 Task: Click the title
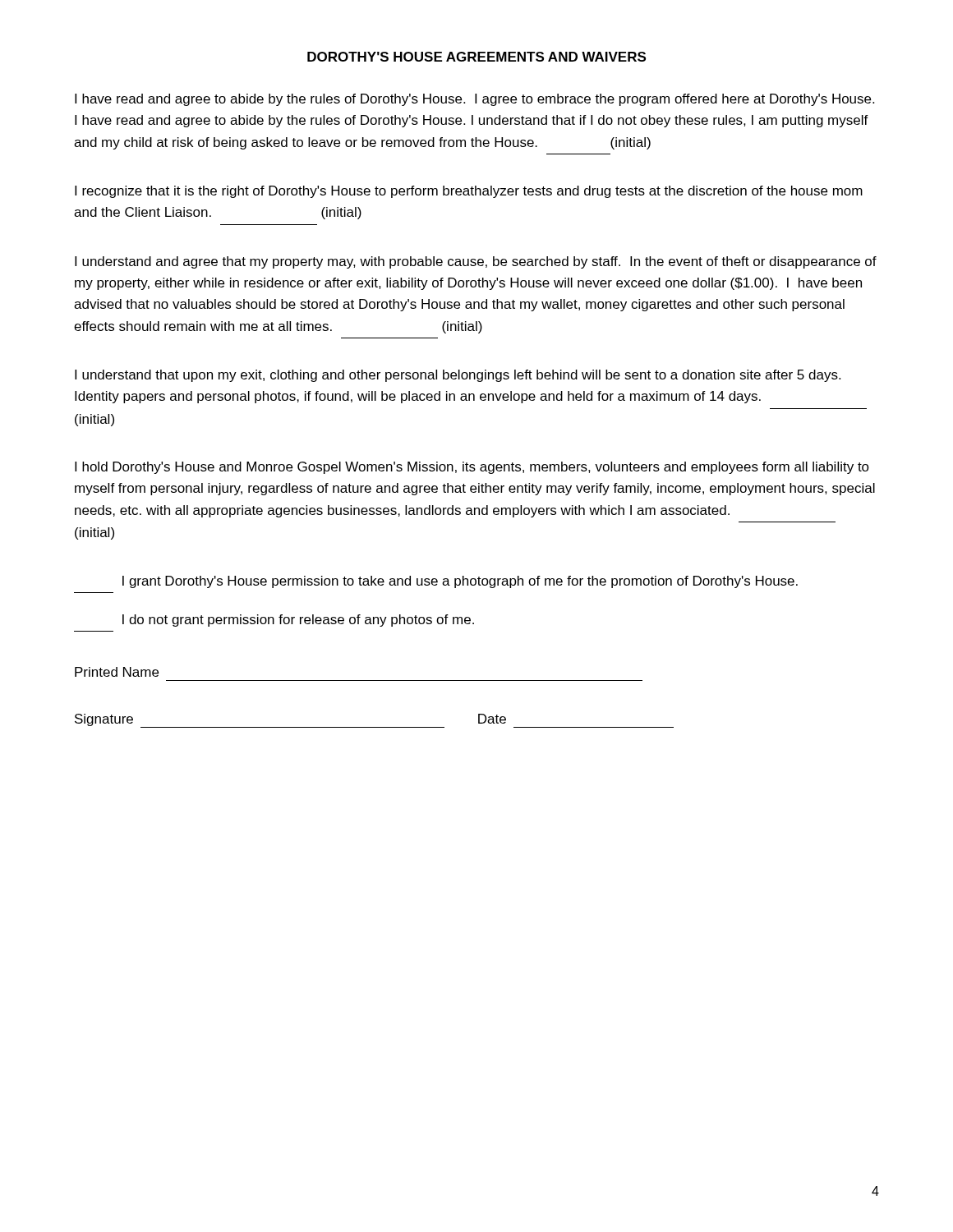point(476,57)
